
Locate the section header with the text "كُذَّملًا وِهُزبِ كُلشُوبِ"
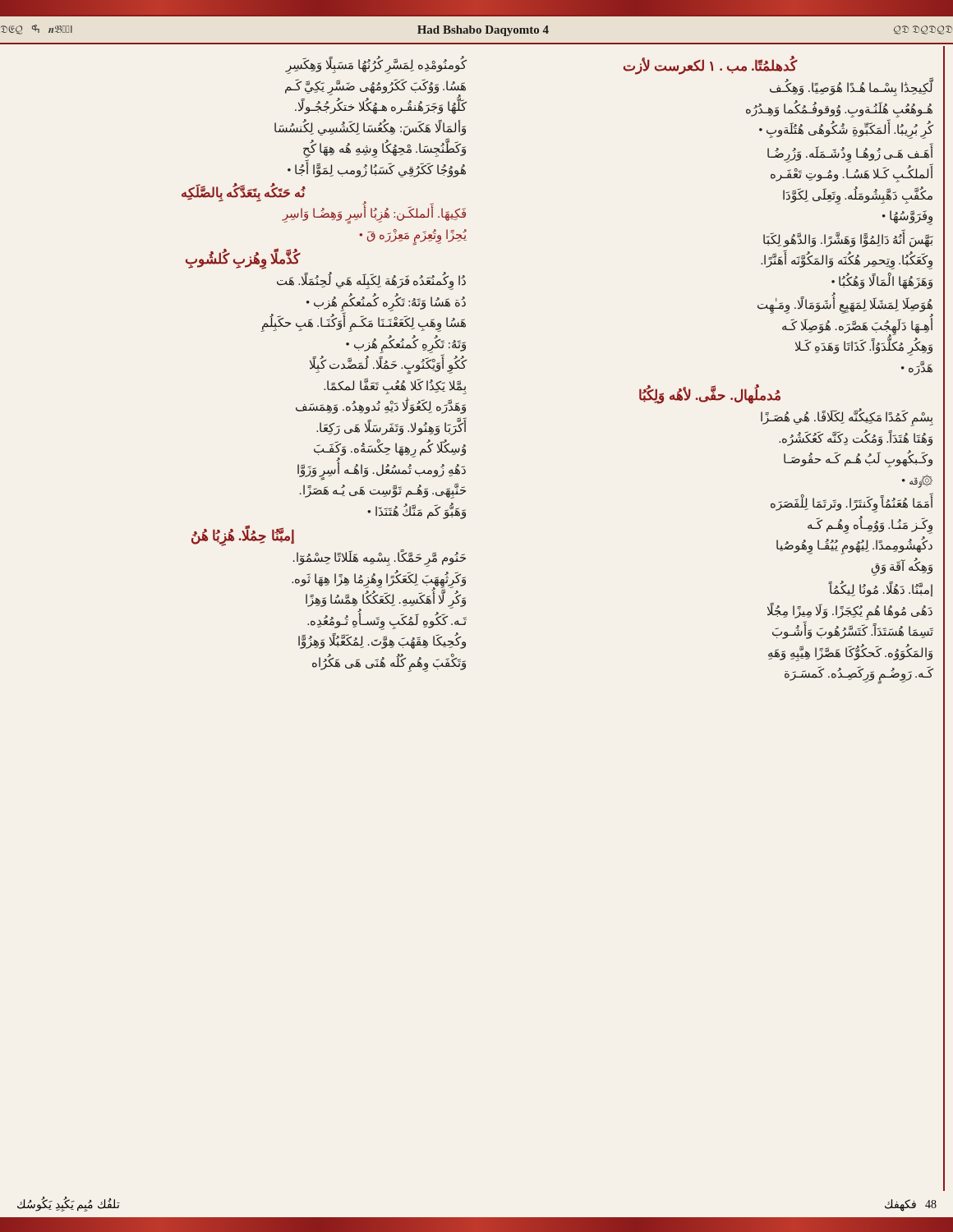[x=242, y=259]
